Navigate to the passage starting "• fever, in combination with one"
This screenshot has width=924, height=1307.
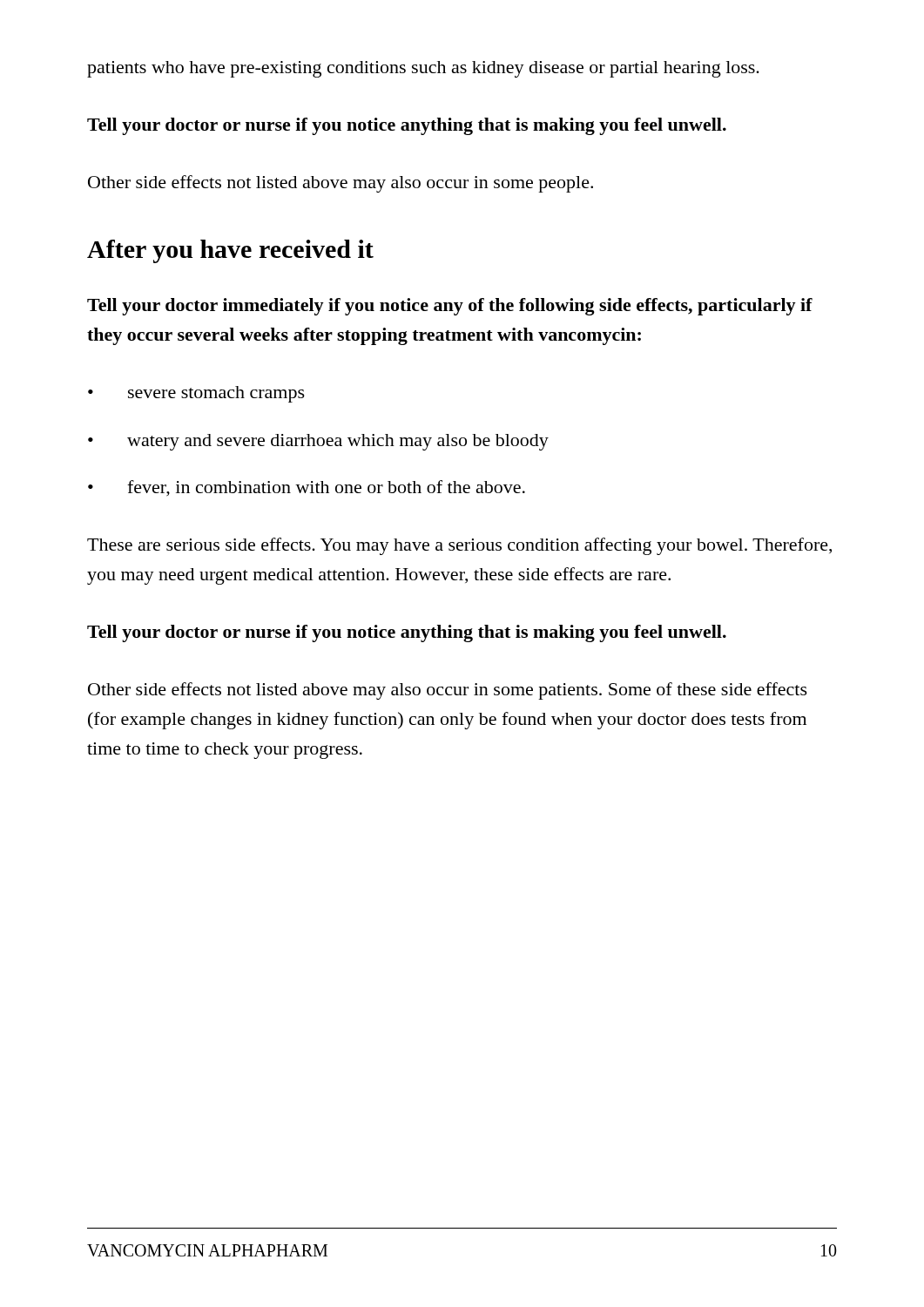coord(307,487)
